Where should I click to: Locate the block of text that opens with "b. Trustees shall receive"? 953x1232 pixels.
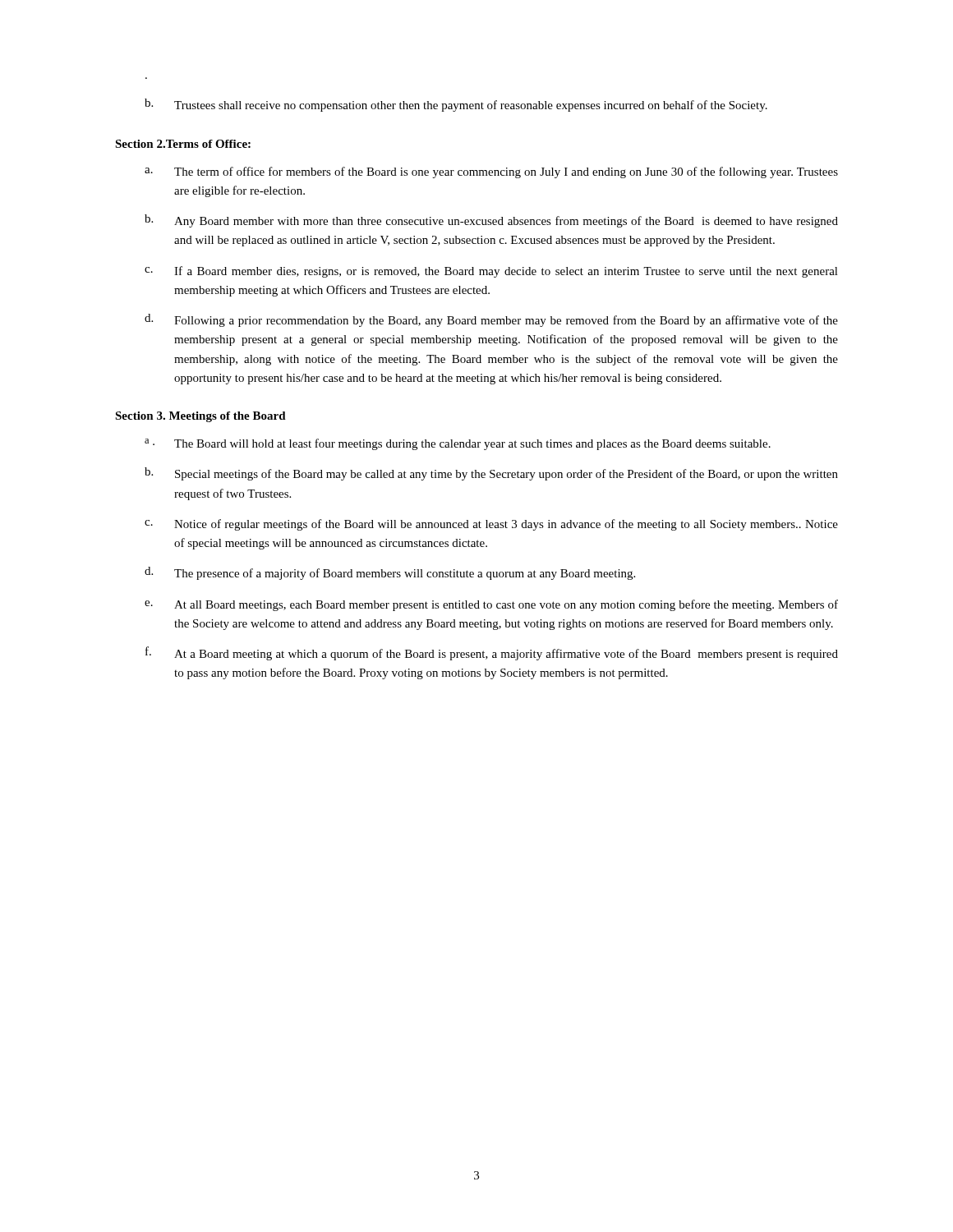pos(491,106)
